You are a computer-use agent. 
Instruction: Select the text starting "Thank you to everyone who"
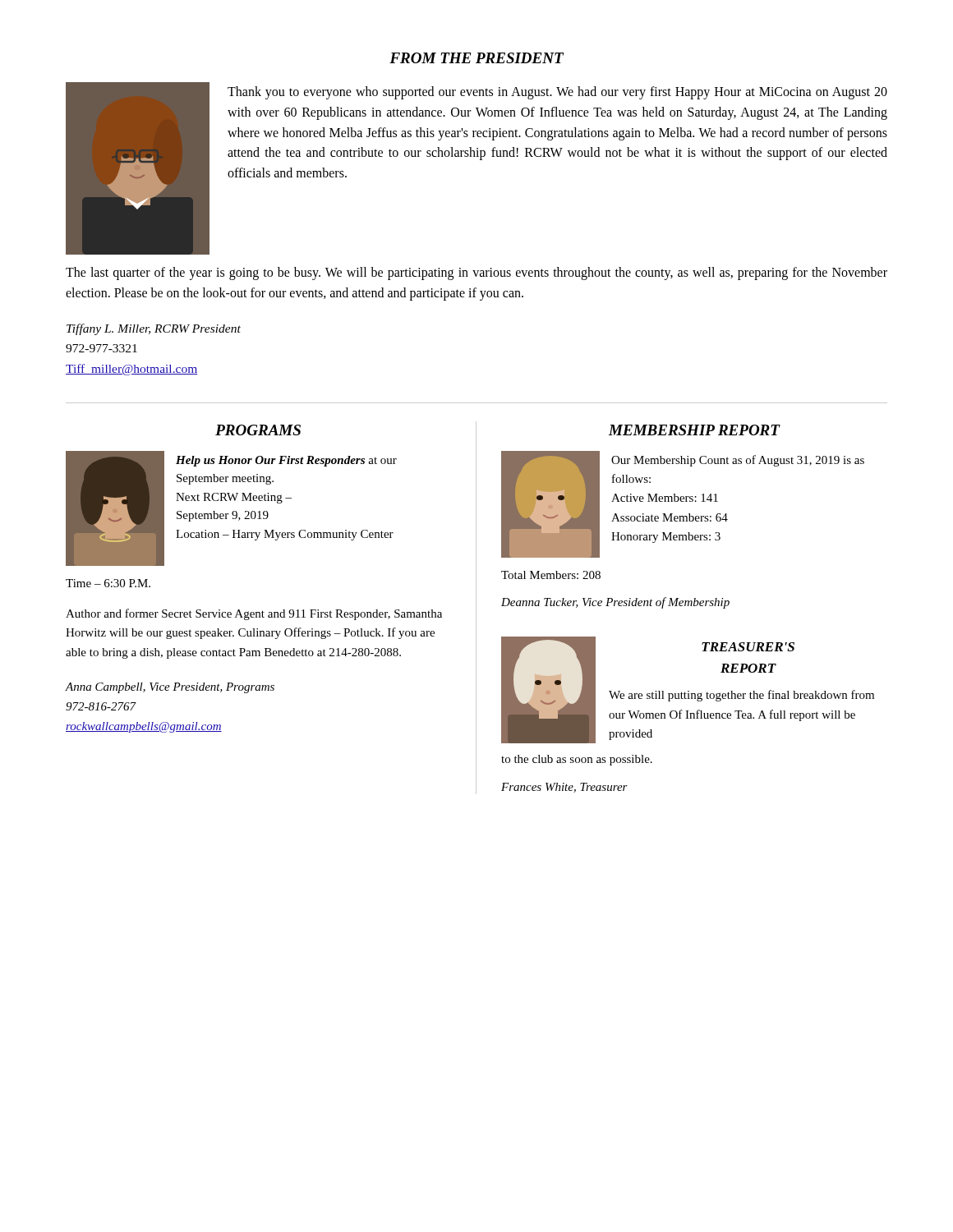[557, 132]
